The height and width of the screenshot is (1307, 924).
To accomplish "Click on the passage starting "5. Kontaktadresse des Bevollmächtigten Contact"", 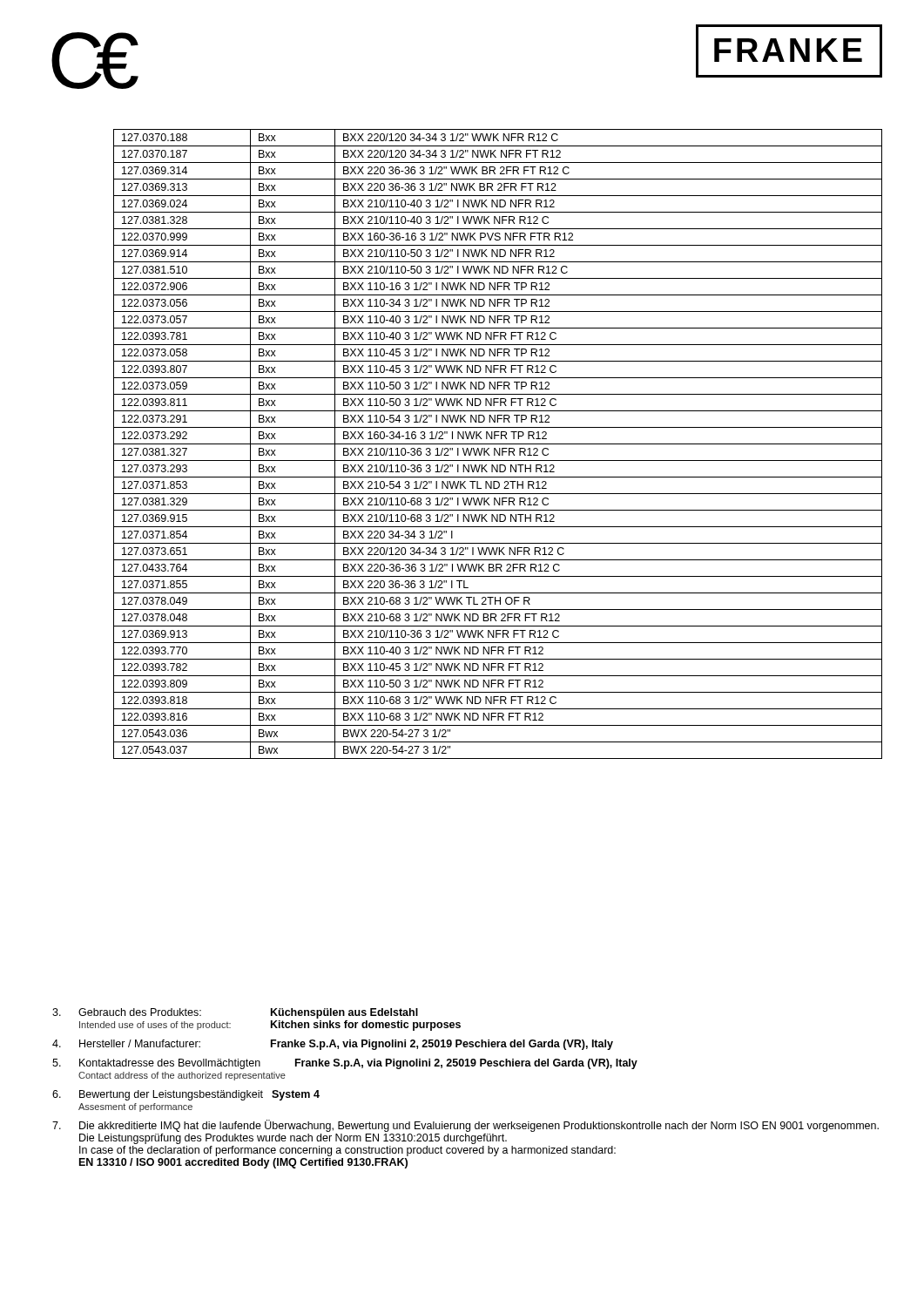I will coord(466,1069).
